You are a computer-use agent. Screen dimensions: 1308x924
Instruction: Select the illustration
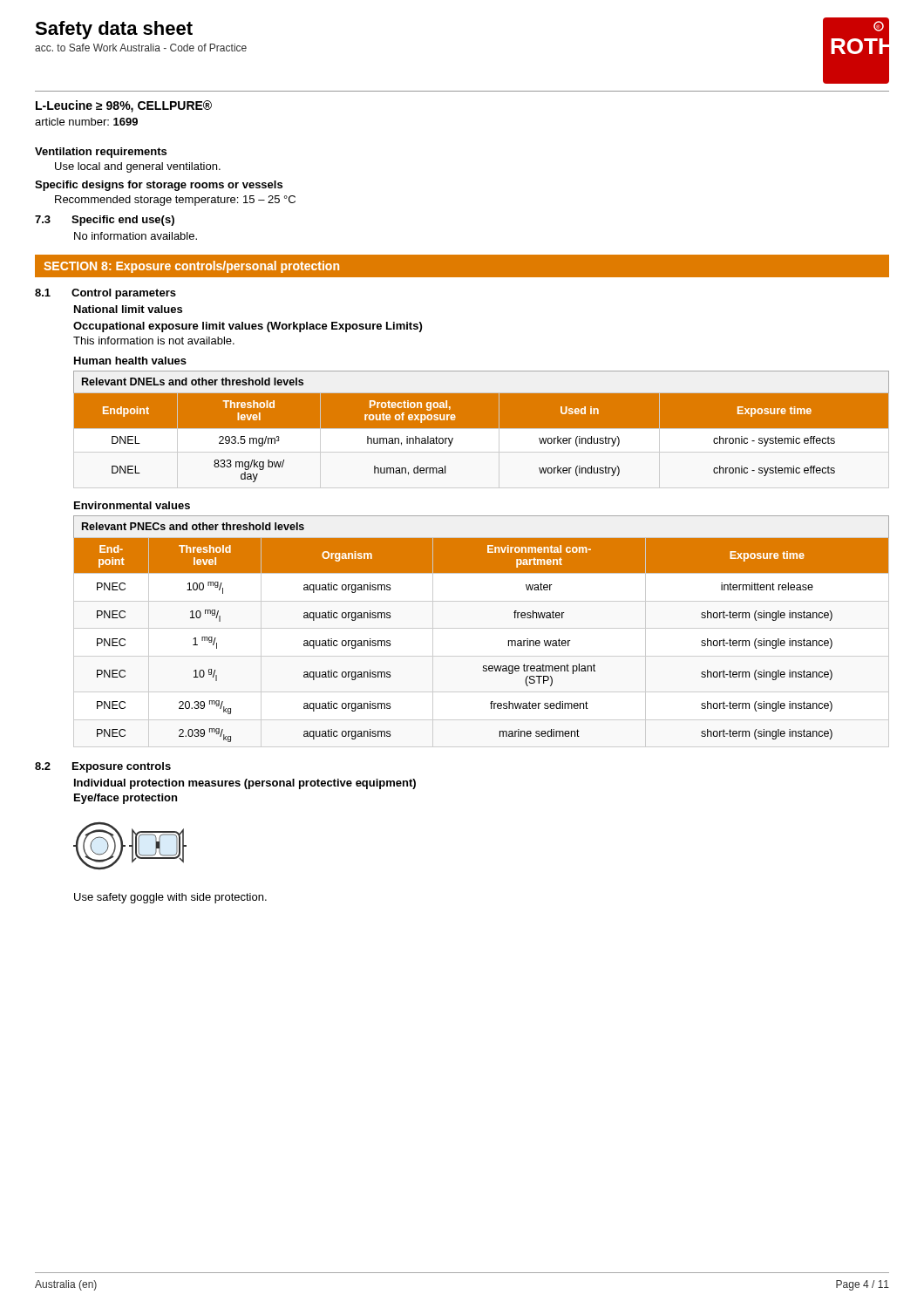[x=481, y=847]
